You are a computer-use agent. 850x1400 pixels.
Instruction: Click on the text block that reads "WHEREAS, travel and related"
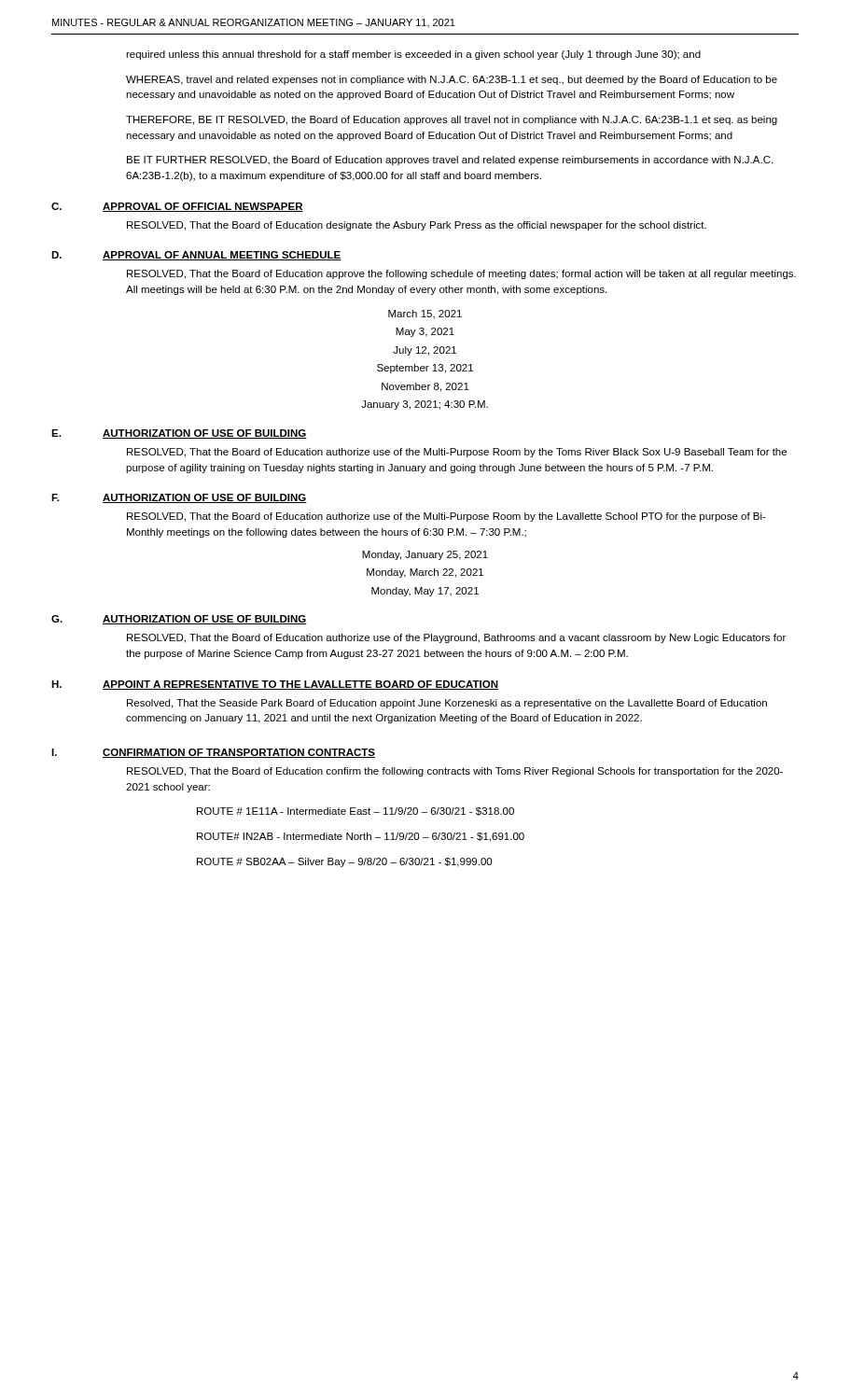pos(452,87)
